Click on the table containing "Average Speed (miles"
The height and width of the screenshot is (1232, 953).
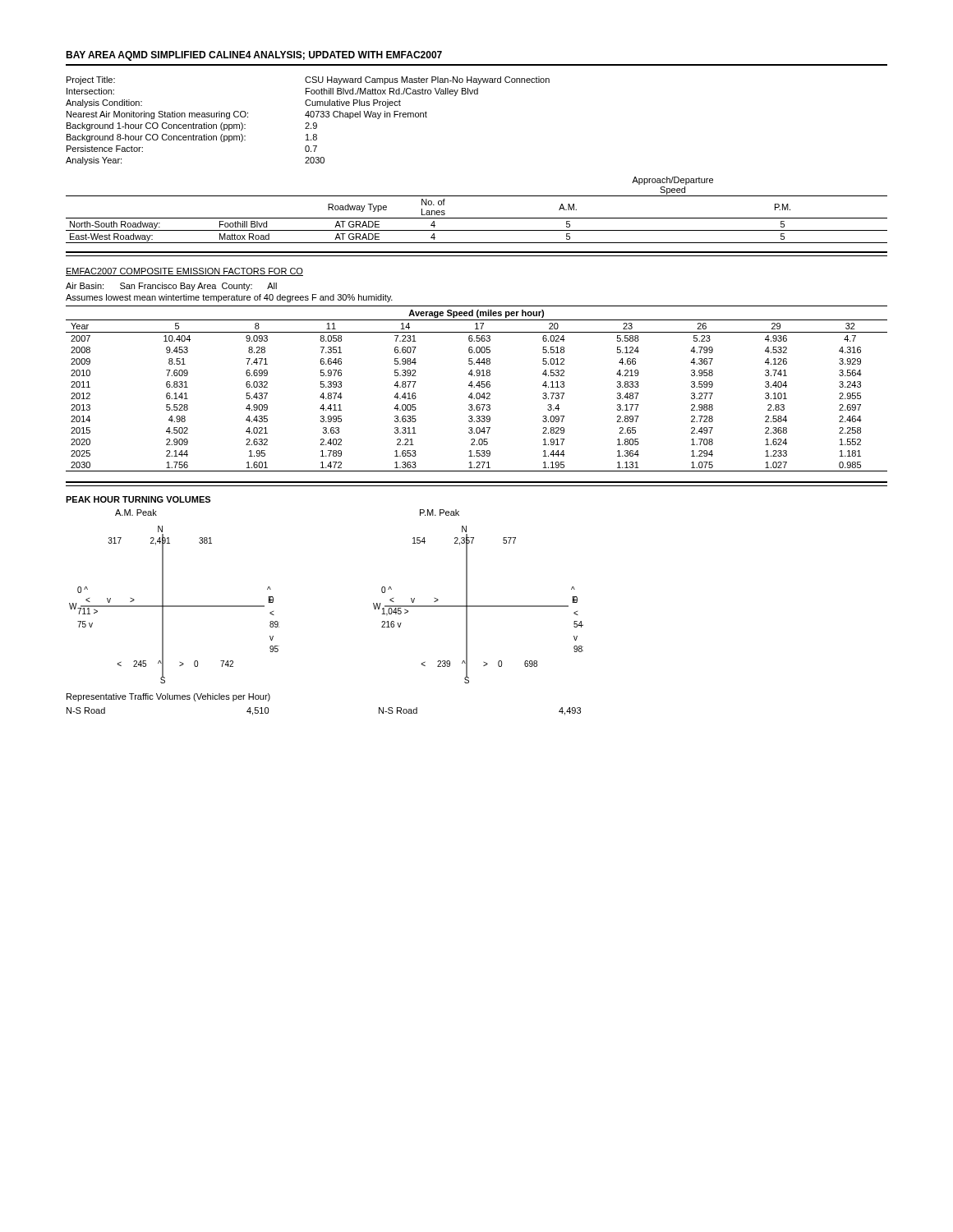pyautogui.click(x=476, y=389)
